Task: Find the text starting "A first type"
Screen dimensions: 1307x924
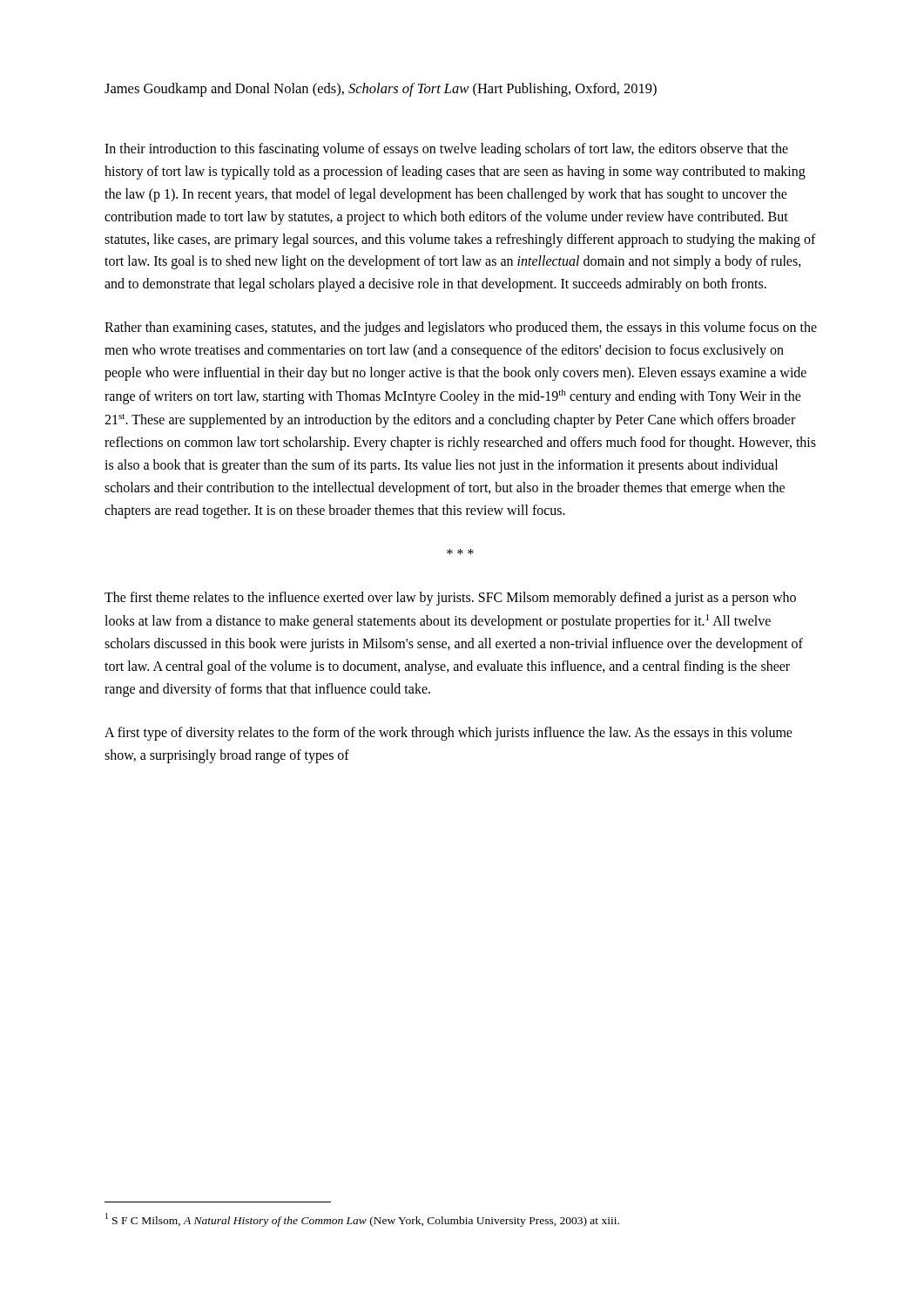Action: 448,744
